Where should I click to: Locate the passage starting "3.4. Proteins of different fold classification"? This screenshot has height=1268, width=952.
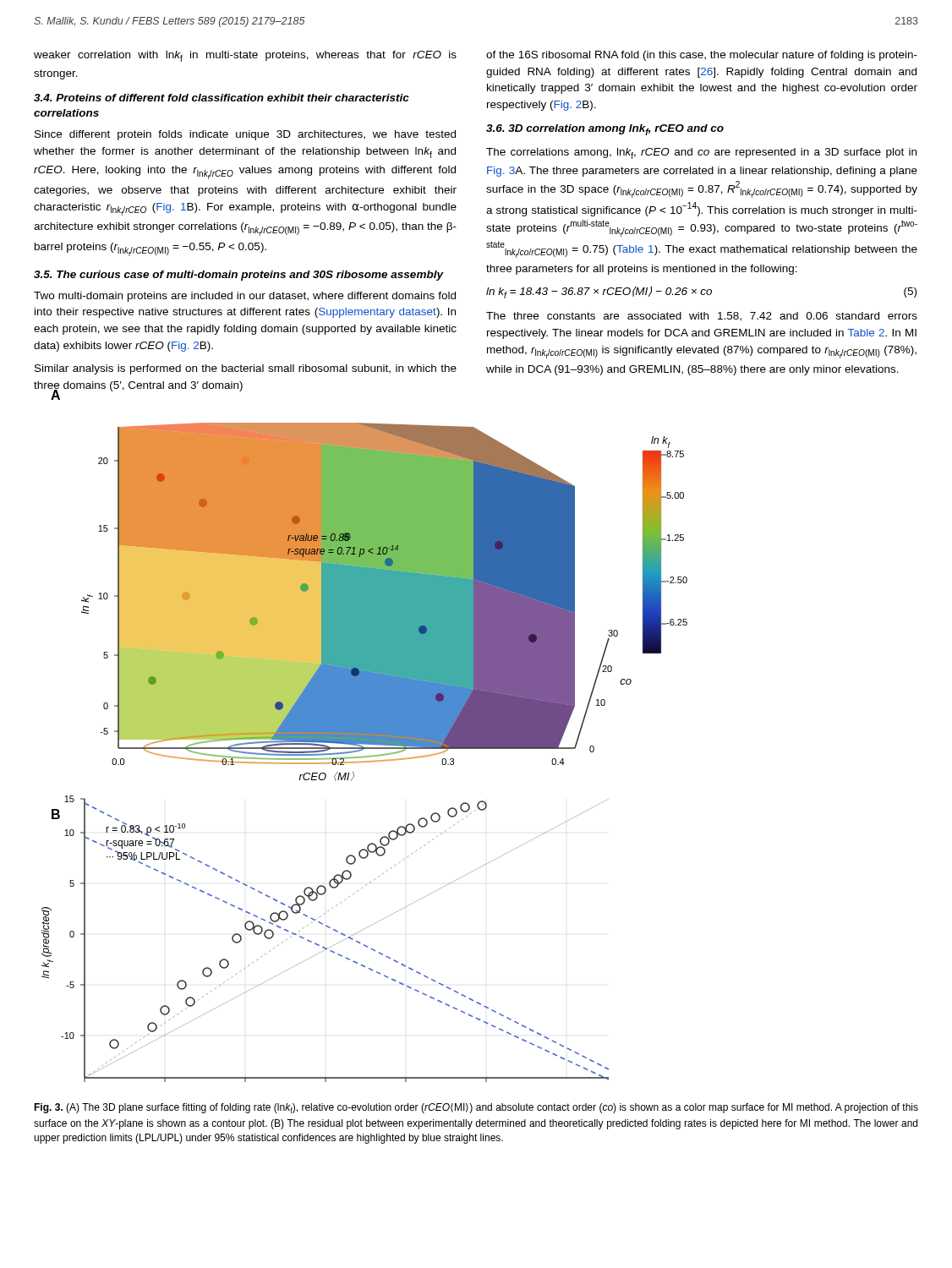pyautogui.click(x=221, y=105)
